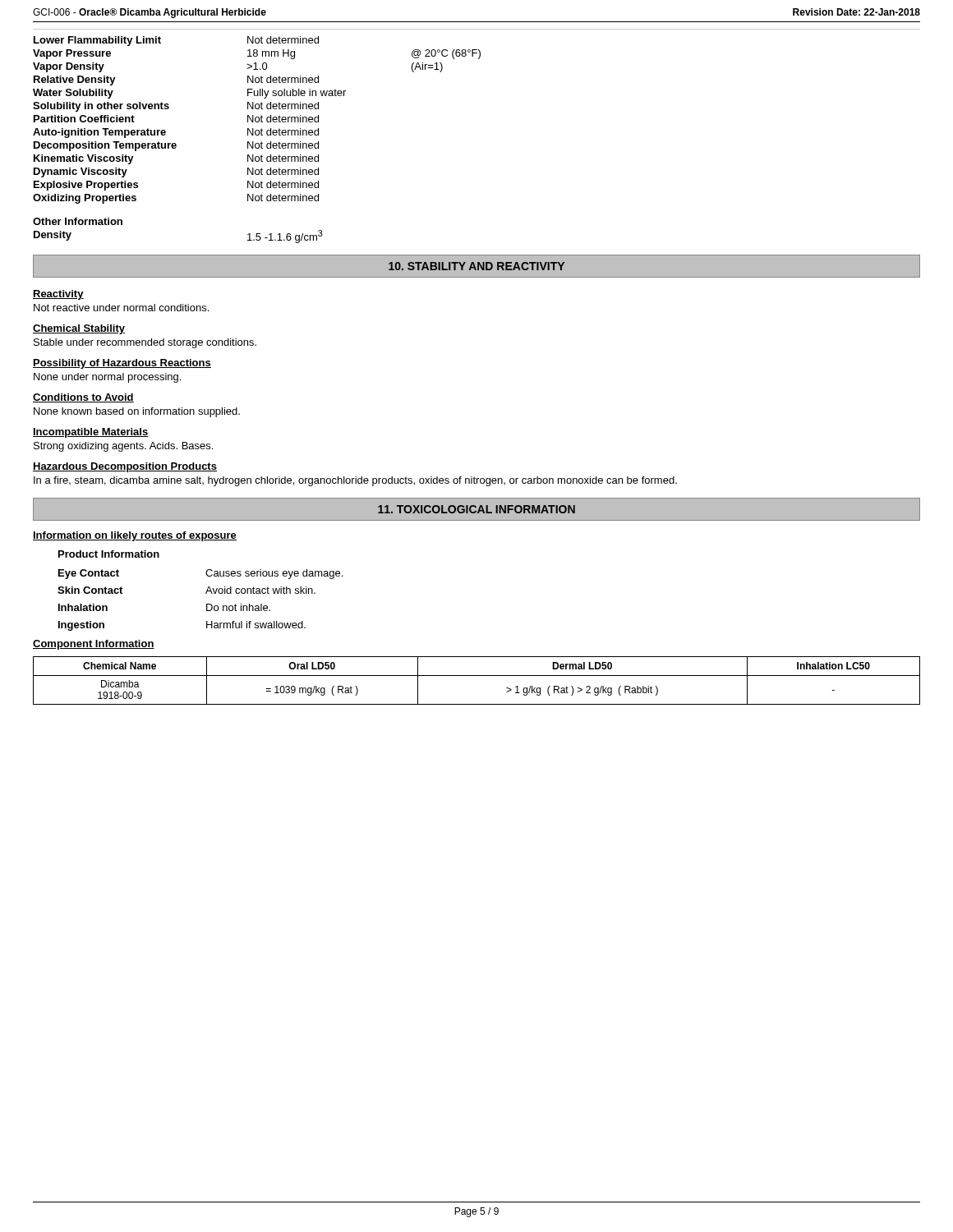
Task: Click on the section header that reads "10. STABILITY AND REACTIVITY"
Action: (x=476, y=266)
